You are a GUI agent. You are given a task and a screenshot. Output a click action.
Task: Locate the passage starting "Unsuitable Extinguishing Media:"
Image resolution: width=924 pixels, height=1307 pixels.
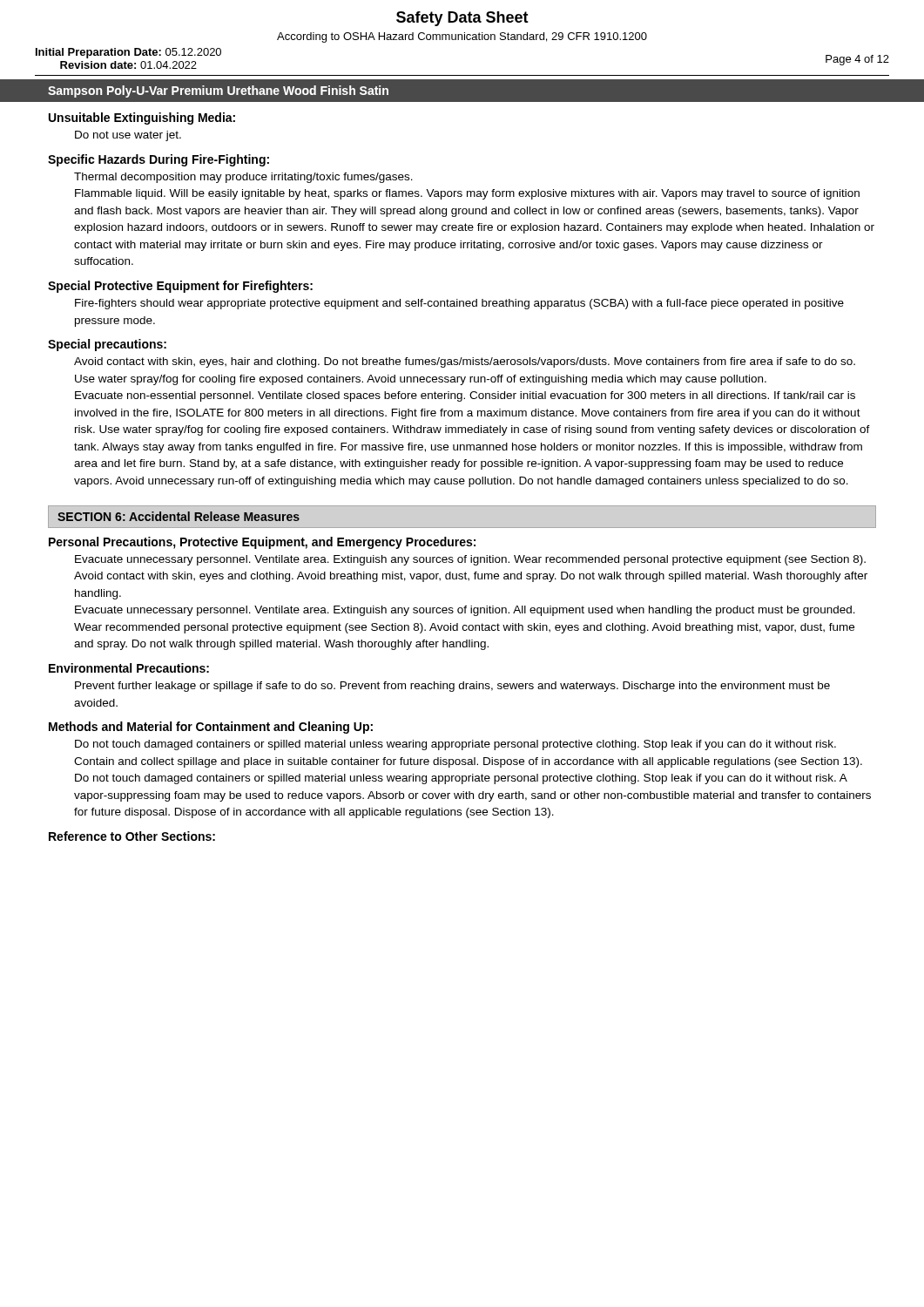[x=142, y=118]
